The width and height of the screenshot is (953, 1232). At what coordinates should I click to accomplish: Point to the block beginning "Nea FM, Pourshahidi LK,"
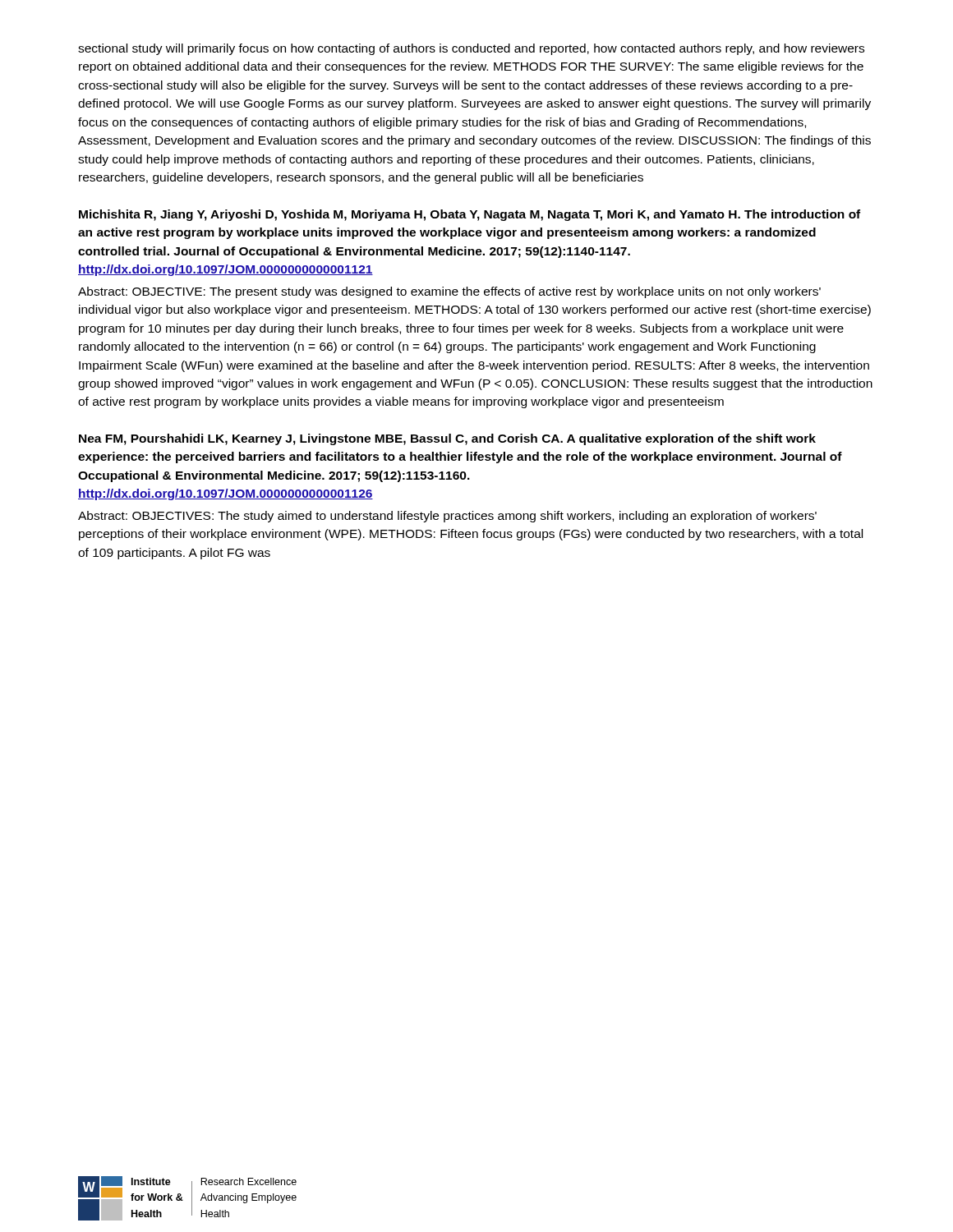click(460, 466)
